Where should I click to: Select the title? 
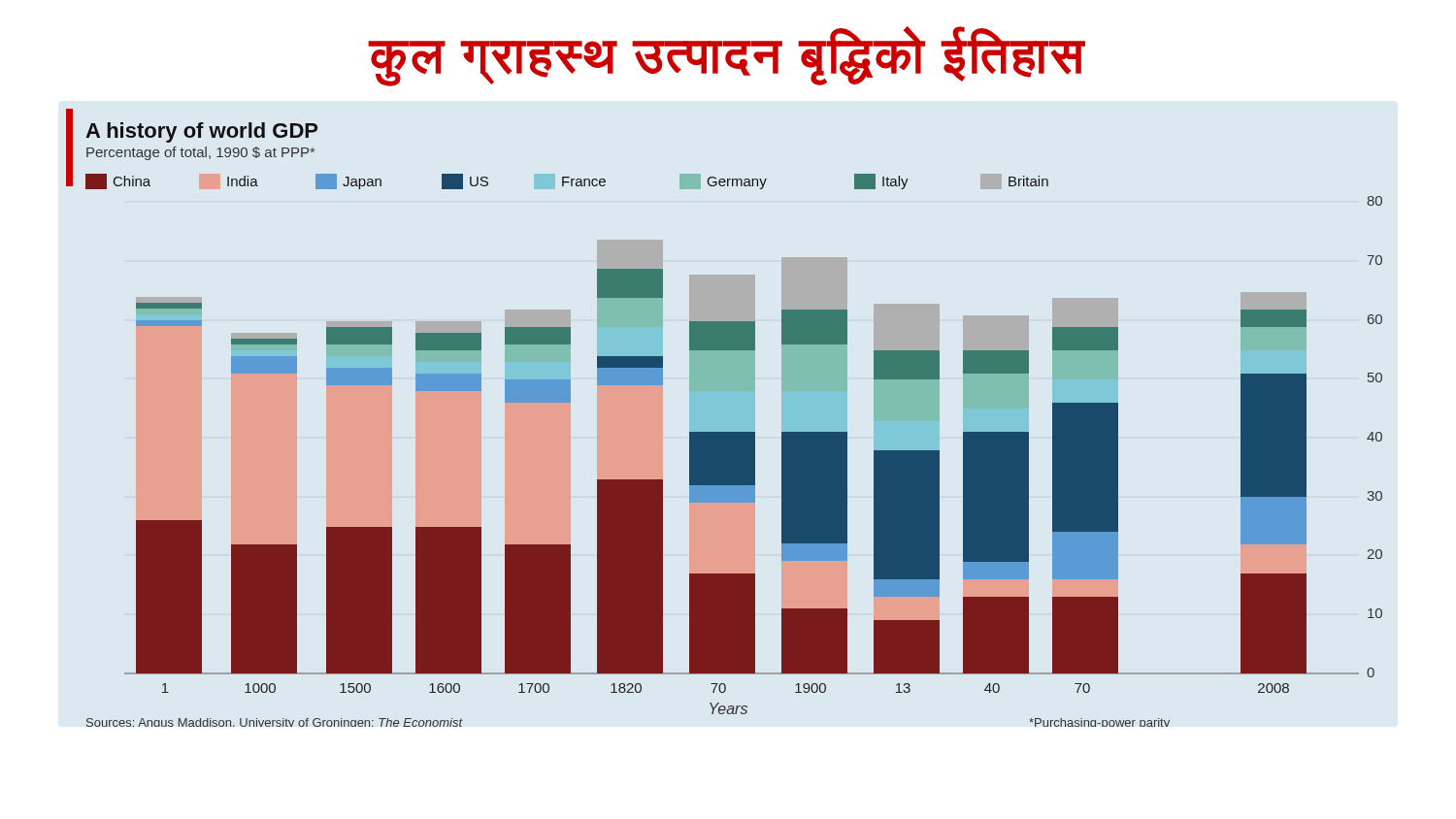[728, 56]
